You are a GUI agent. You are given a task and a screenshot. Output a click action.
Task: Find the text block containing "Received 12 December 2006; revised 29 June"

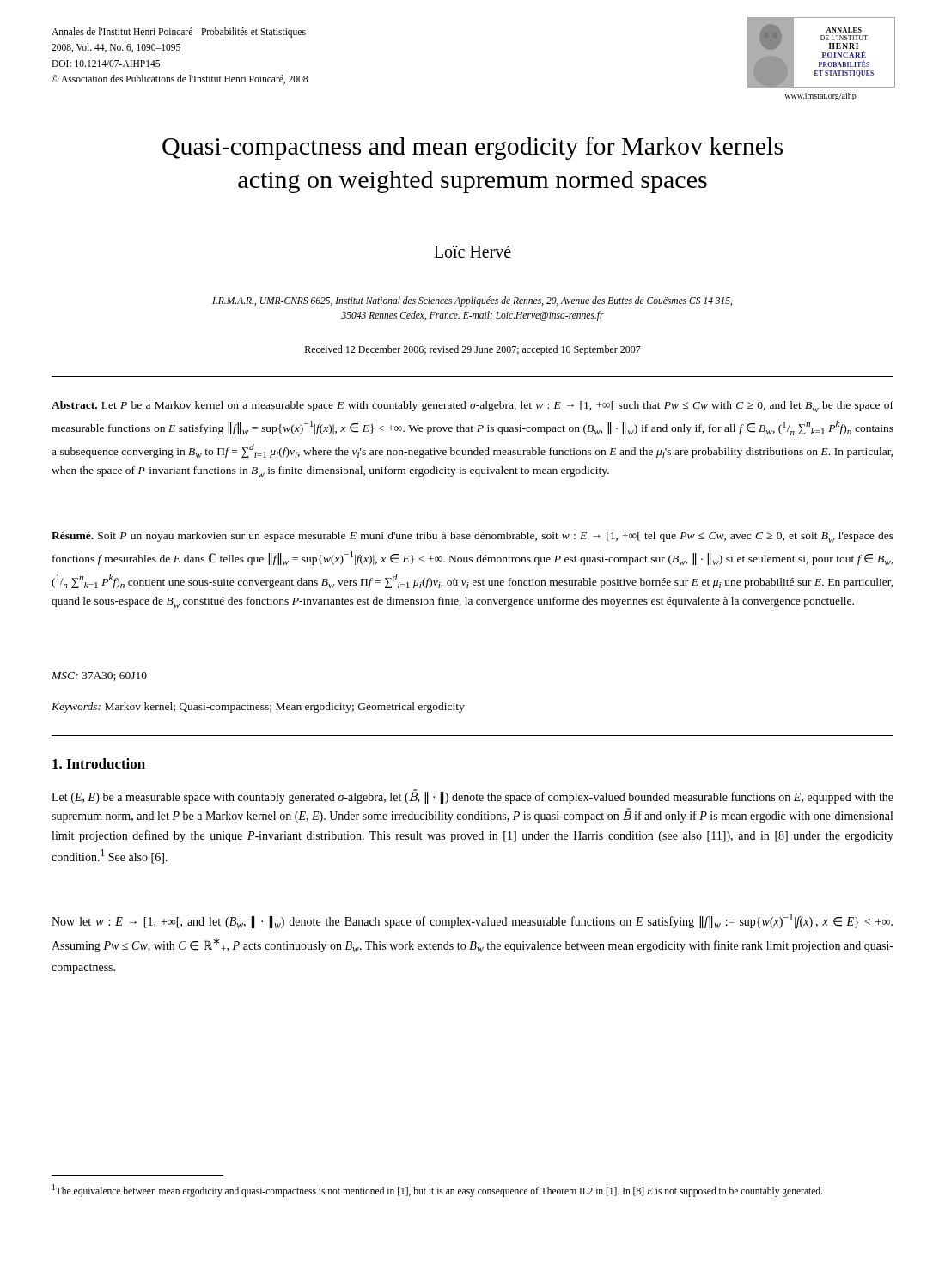(x=472, y=349)
